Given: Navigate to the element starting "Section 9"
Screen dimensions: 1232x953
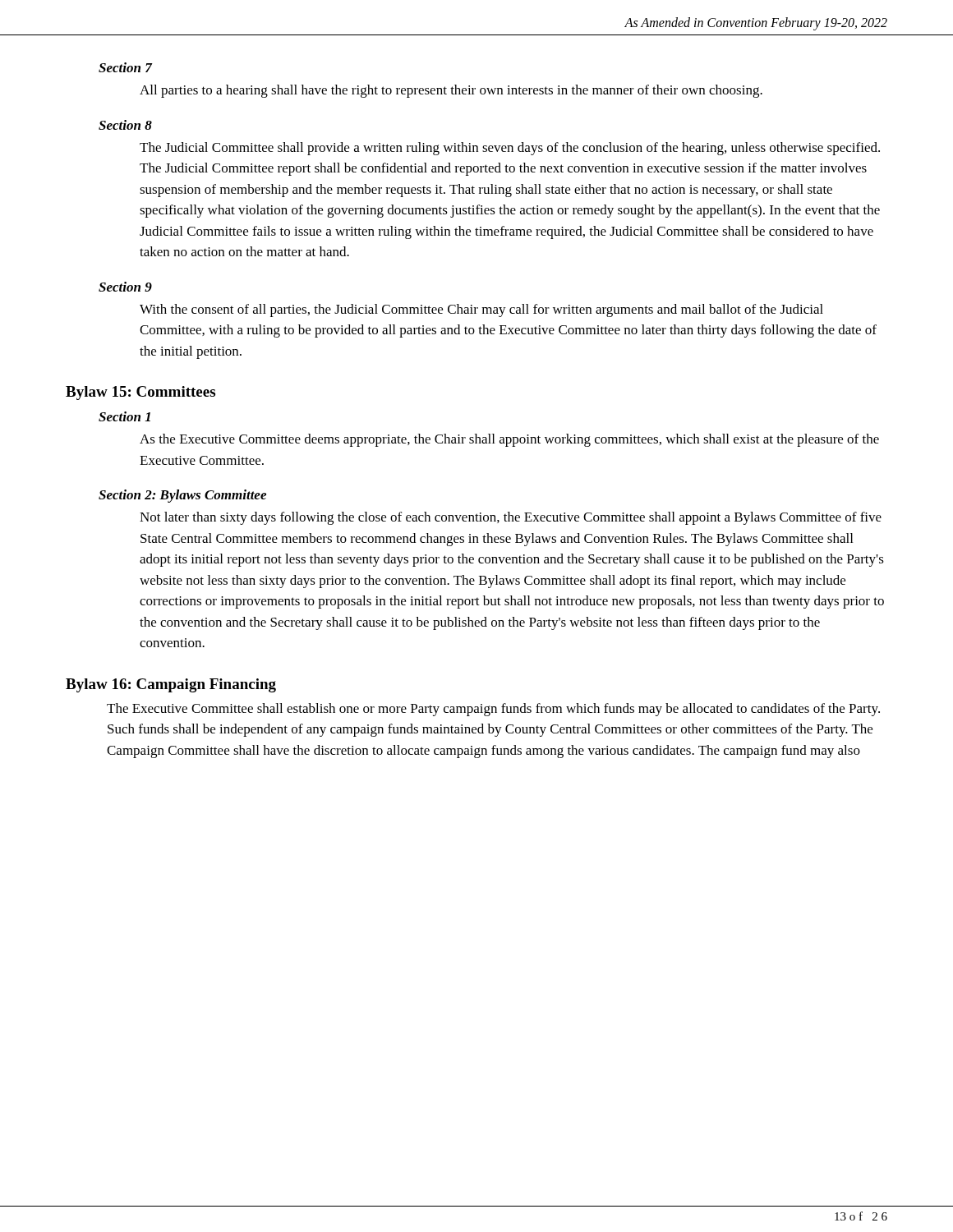Looking at the screenshot, I should coord(125,287).
